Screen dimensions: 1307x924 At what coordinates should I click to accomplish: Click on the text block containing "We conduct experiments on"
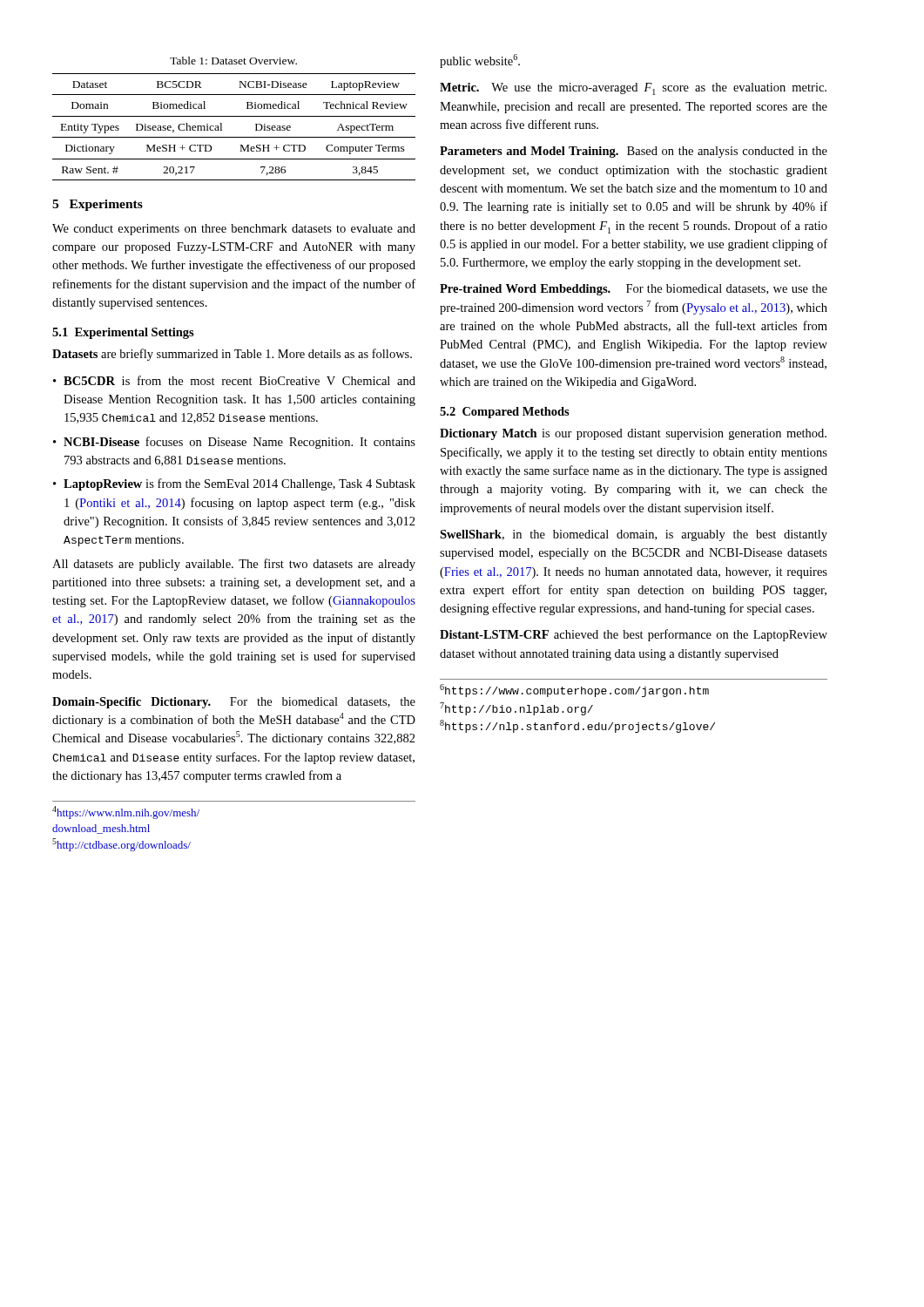tap(234, 265)
